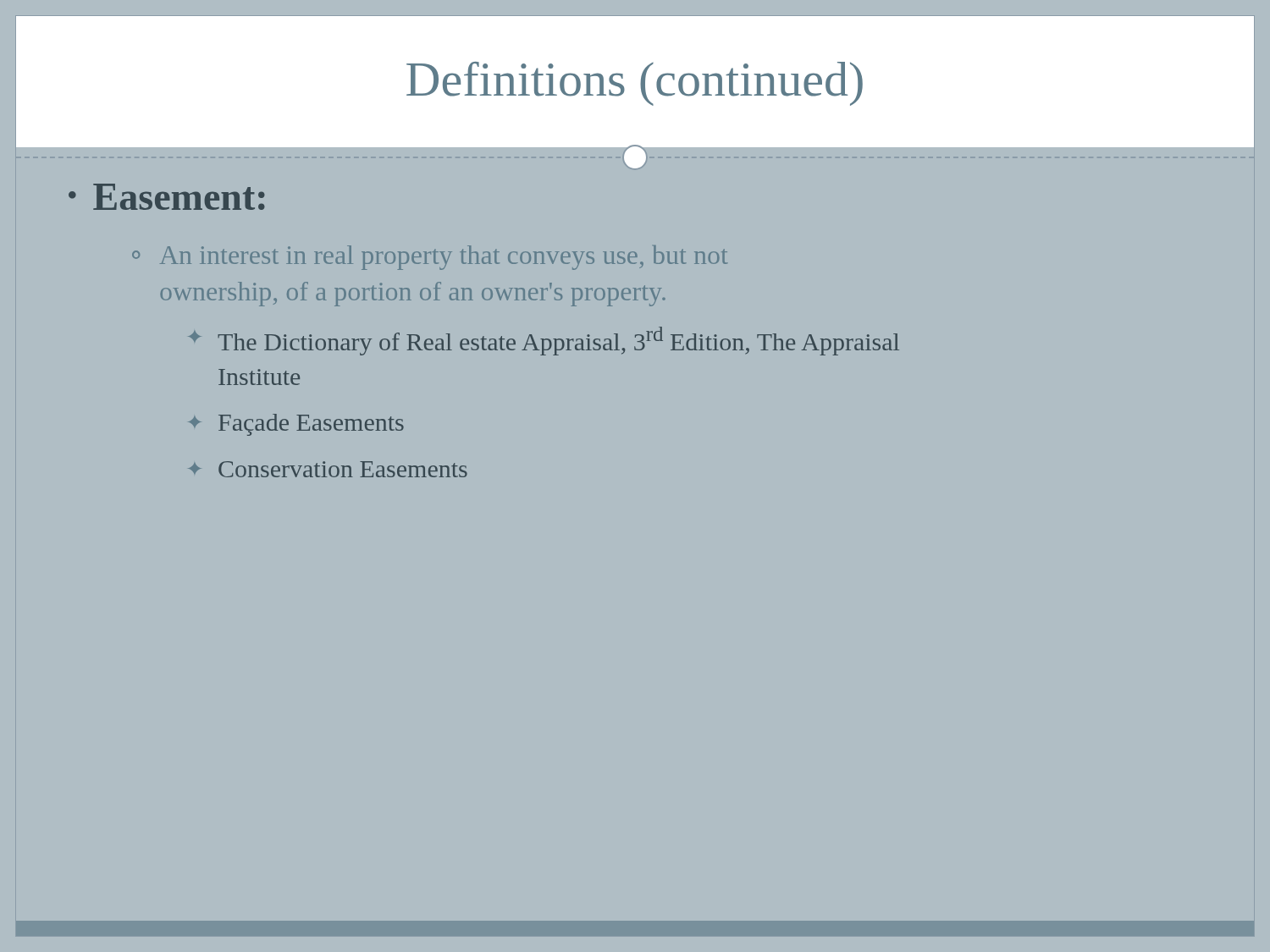Image resolution: width=1270 pixels, height=952 pixels.
Task: Locate the list item containing "✦ Conservation Easements"
Action: tap(327, 469)
